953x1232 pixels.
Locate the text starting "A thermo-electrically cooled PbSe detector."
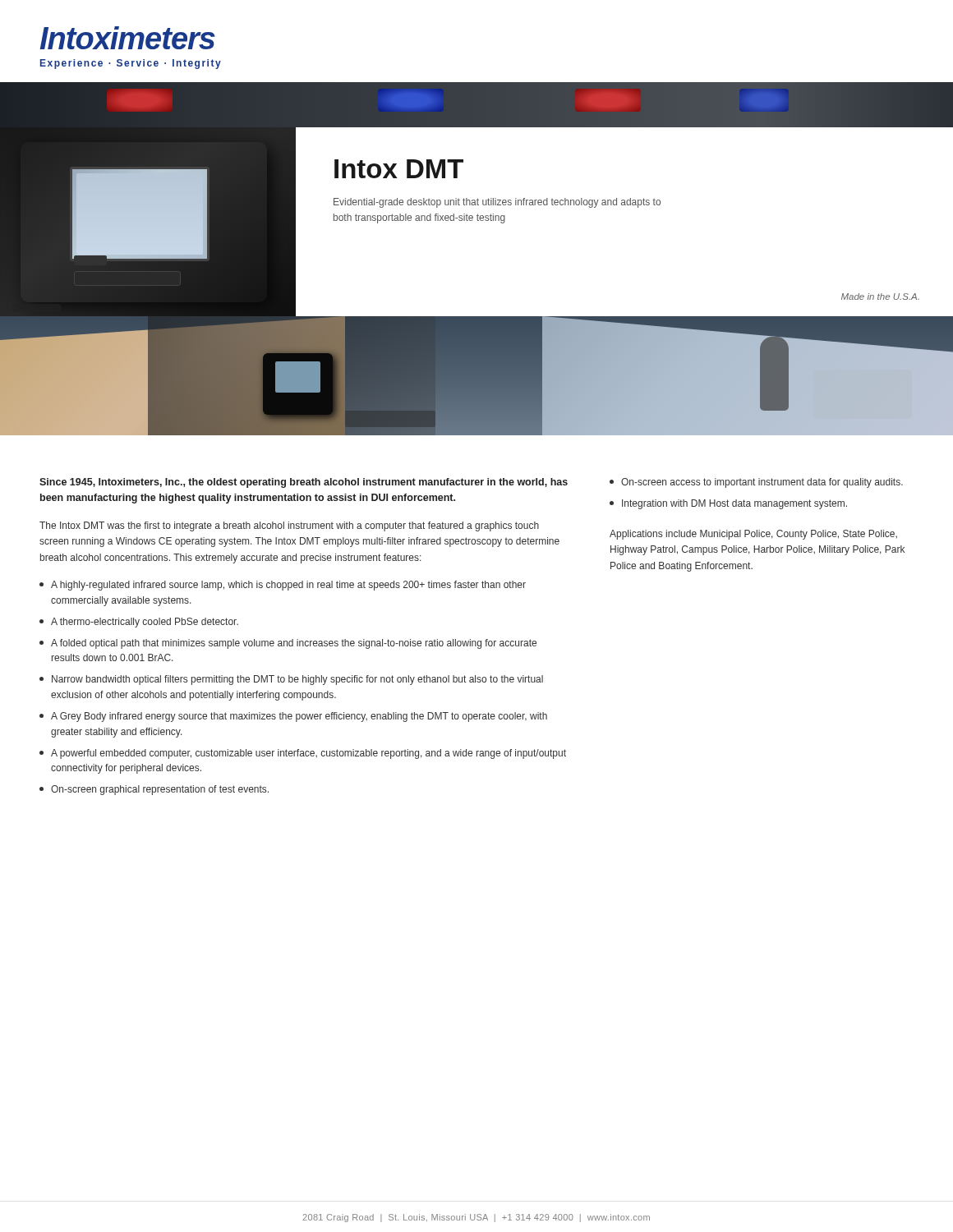(x=139, y=622)
